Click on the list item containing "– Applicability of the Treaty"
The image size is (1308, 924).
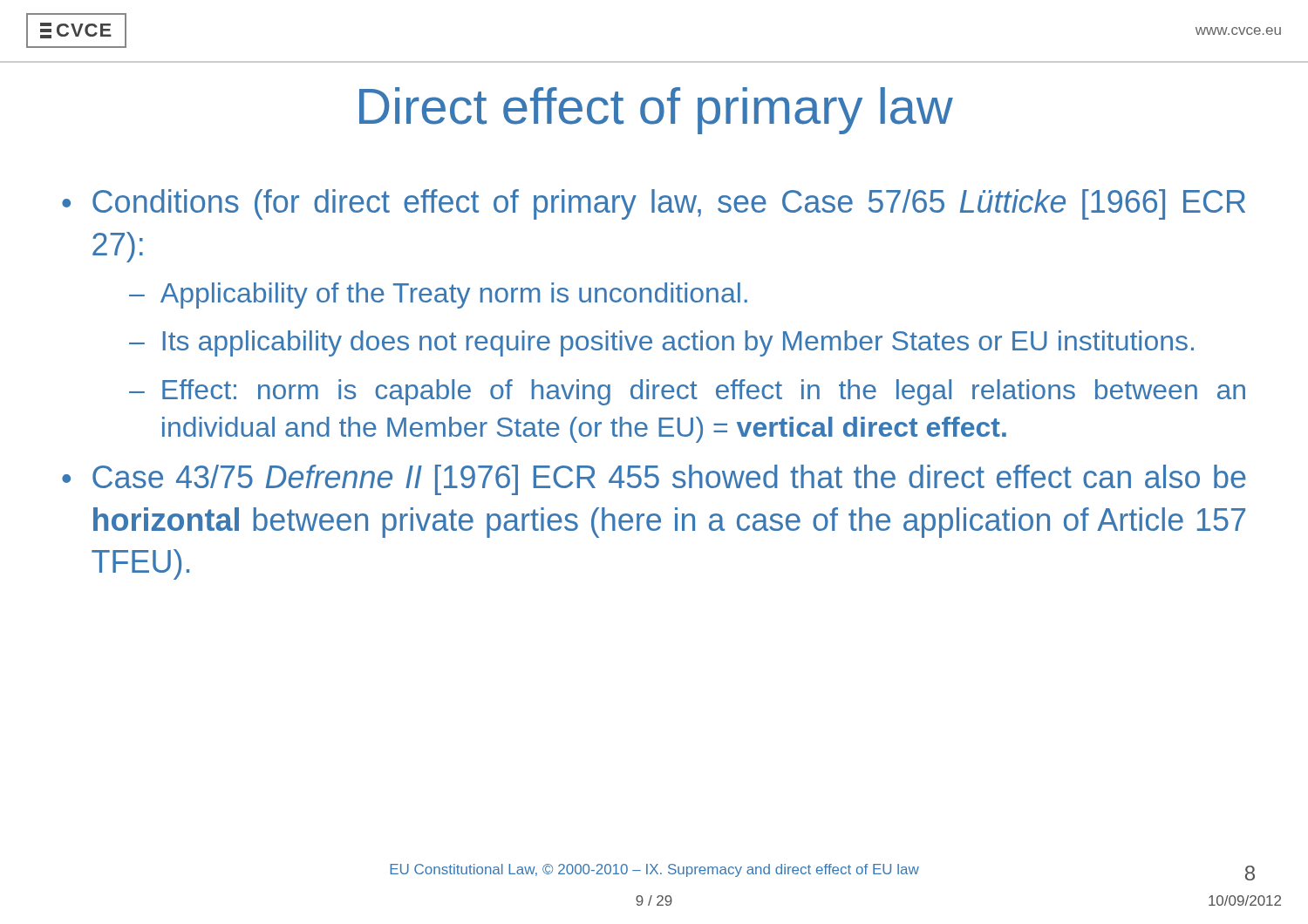[x=688, y=294]
